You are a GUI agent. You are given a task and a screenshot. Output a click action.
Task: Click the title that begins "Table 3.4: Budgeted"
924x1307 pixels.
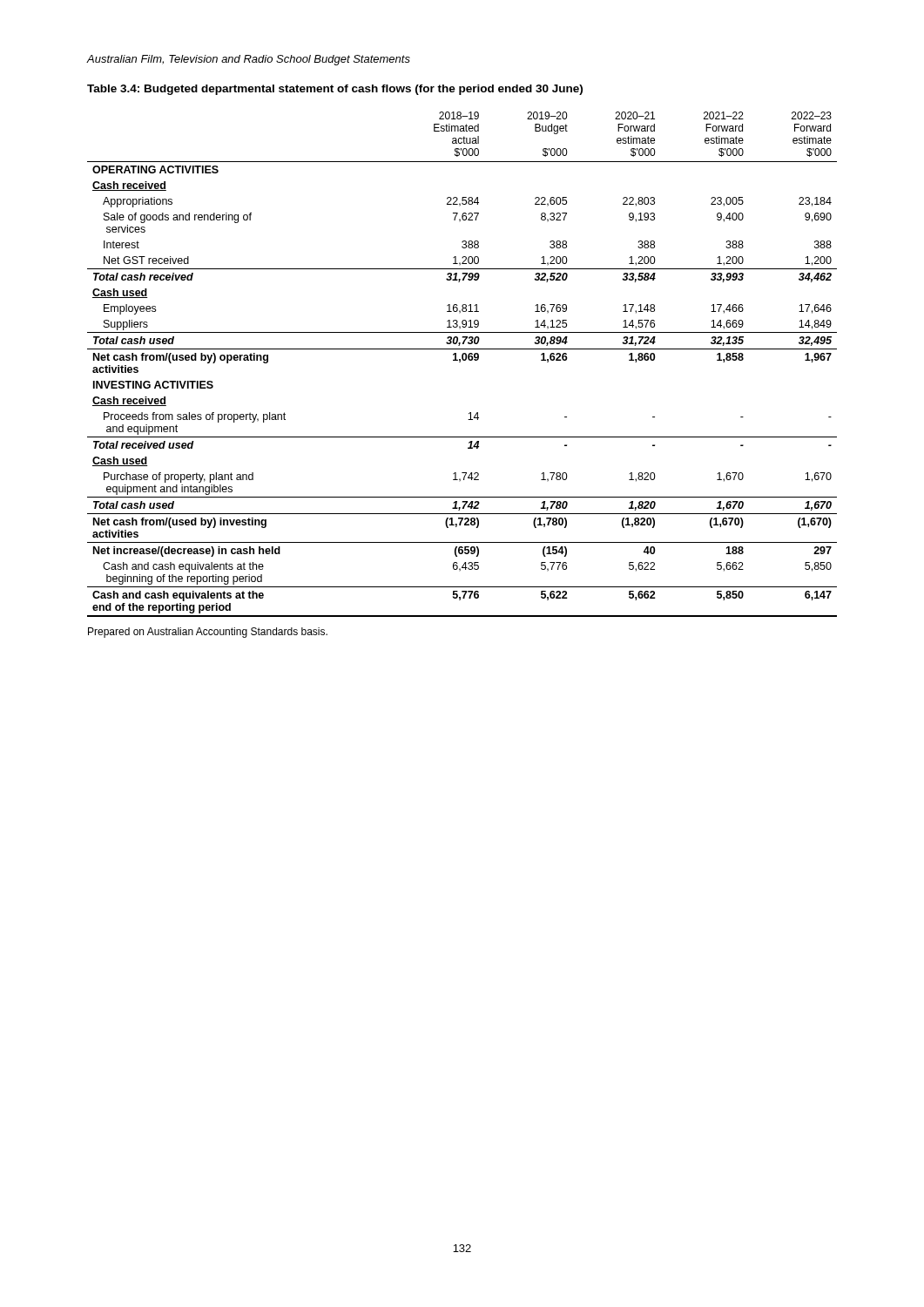click(335, 88)
